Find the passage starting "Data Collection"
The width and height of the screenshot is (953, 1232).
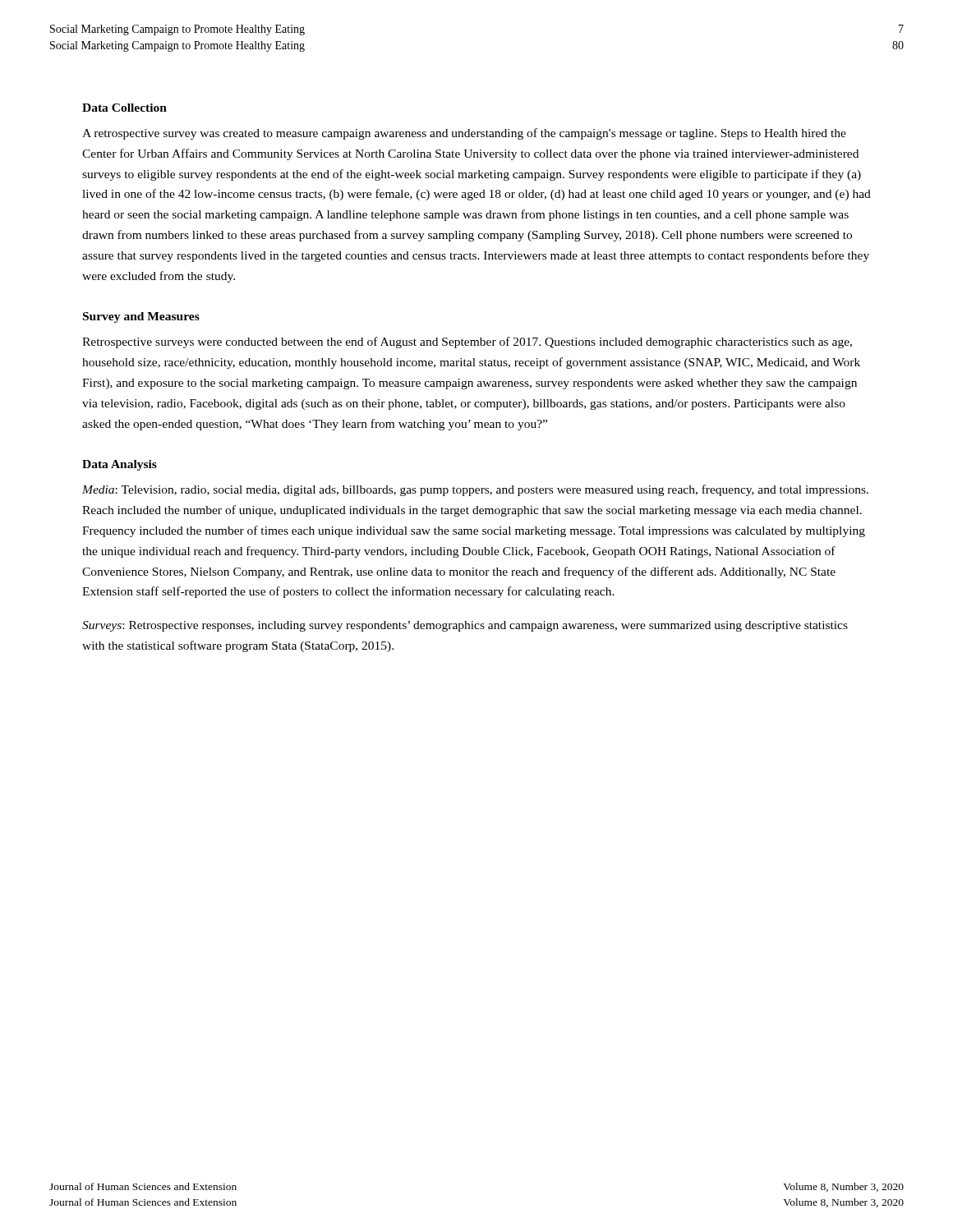tap(124, 107)
